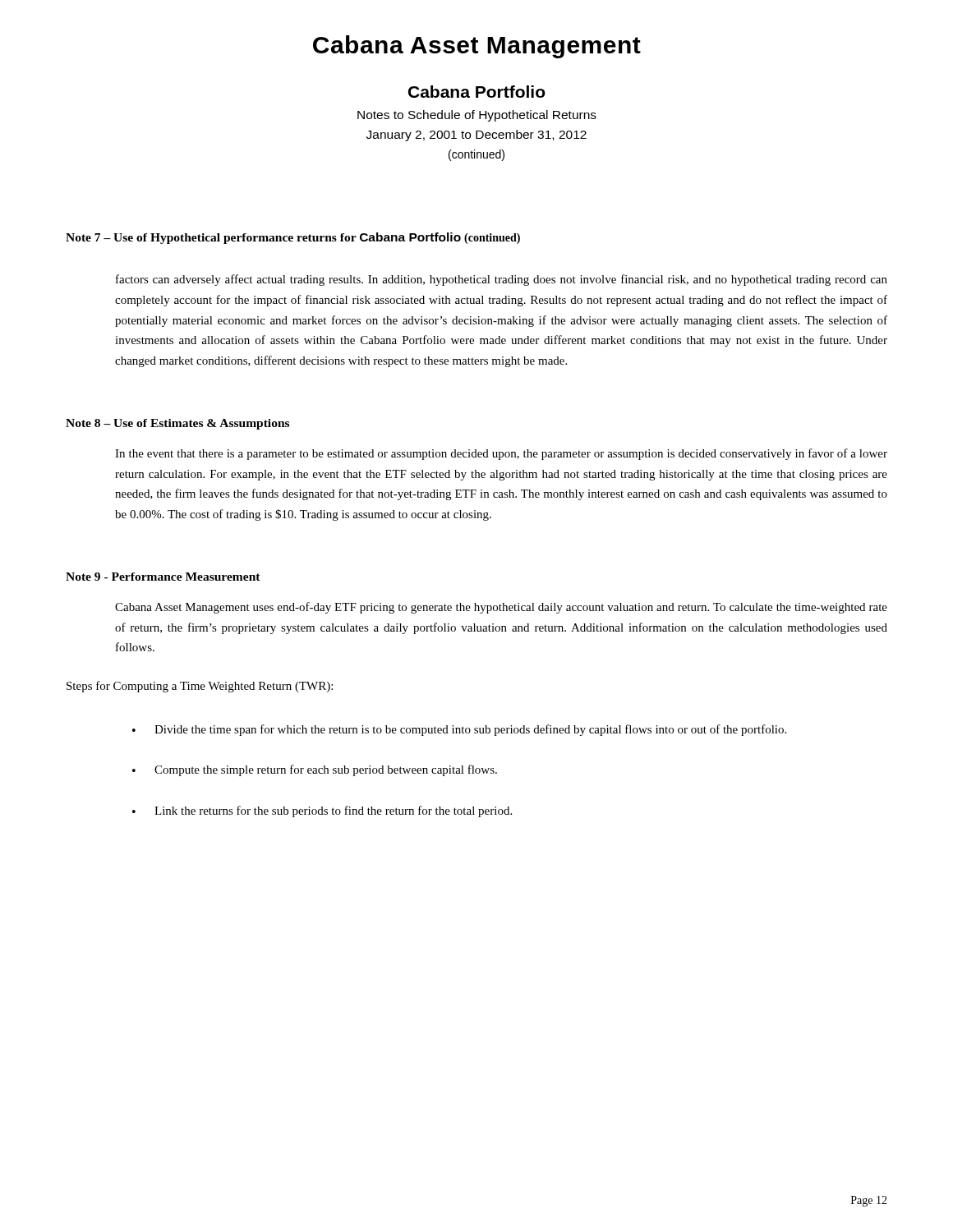The width and height of the screenshot is (953, 1232).
Task: Locate the text "Cabana Asset Management"
Action: tap(476, 45)
